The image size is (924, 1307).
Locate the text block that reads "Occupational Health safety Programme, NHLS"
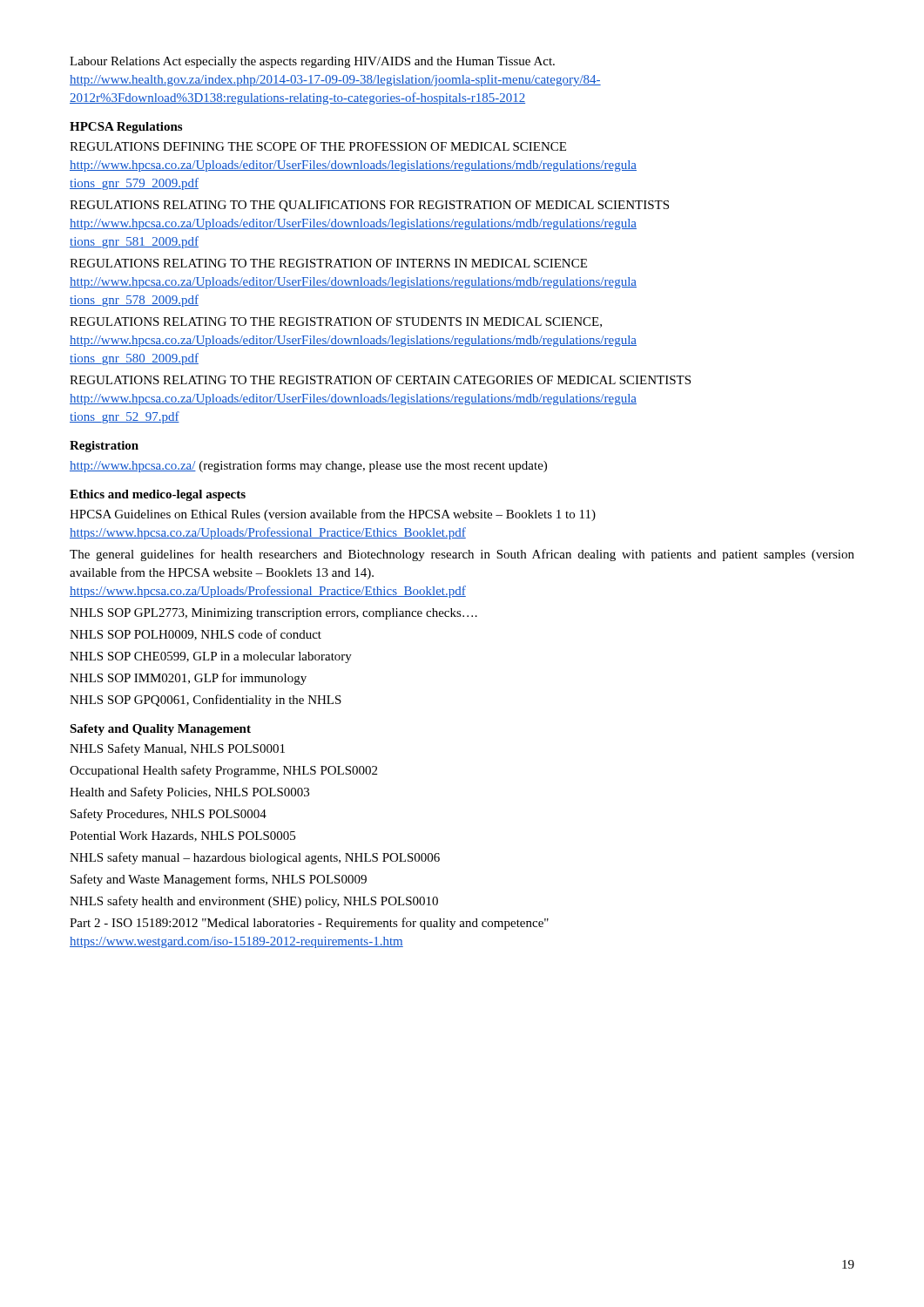click(224, 770)
